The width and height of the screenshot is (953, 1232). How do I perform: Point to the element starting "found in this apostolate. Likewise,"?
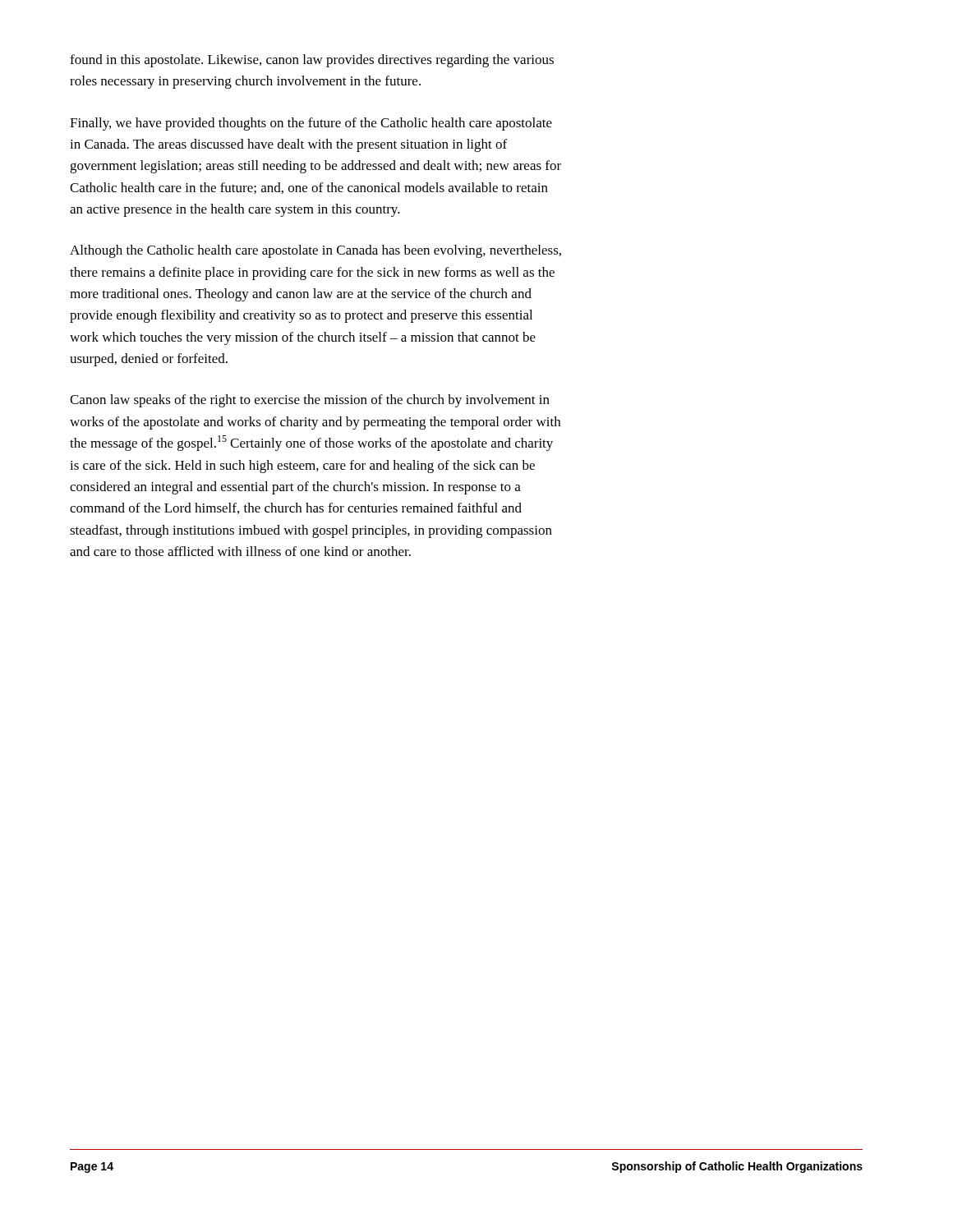click(x=312, y=70)
